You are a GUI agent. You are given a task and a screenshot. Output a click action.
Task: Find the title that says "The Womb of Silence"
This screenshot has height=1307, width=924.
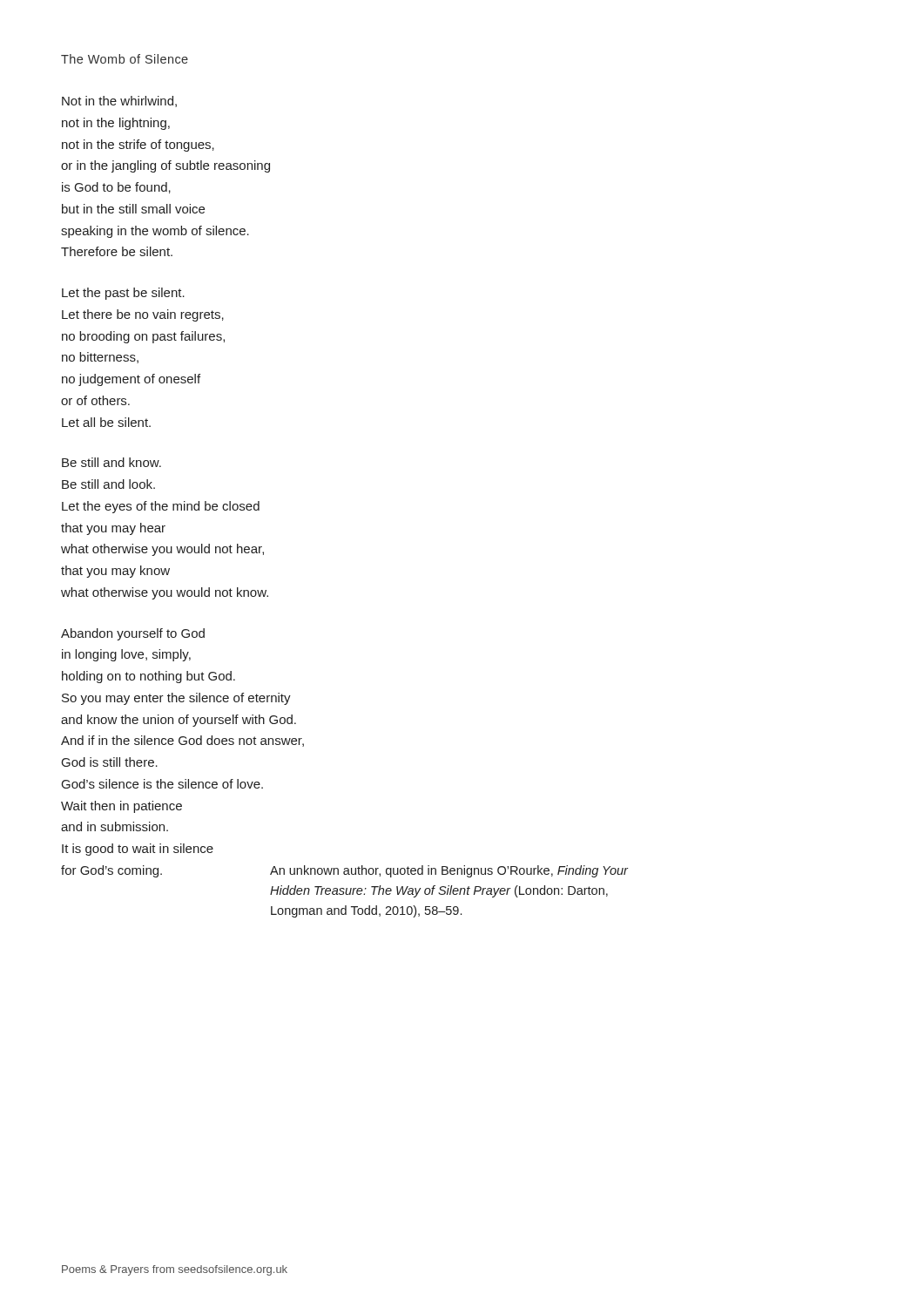125,59
